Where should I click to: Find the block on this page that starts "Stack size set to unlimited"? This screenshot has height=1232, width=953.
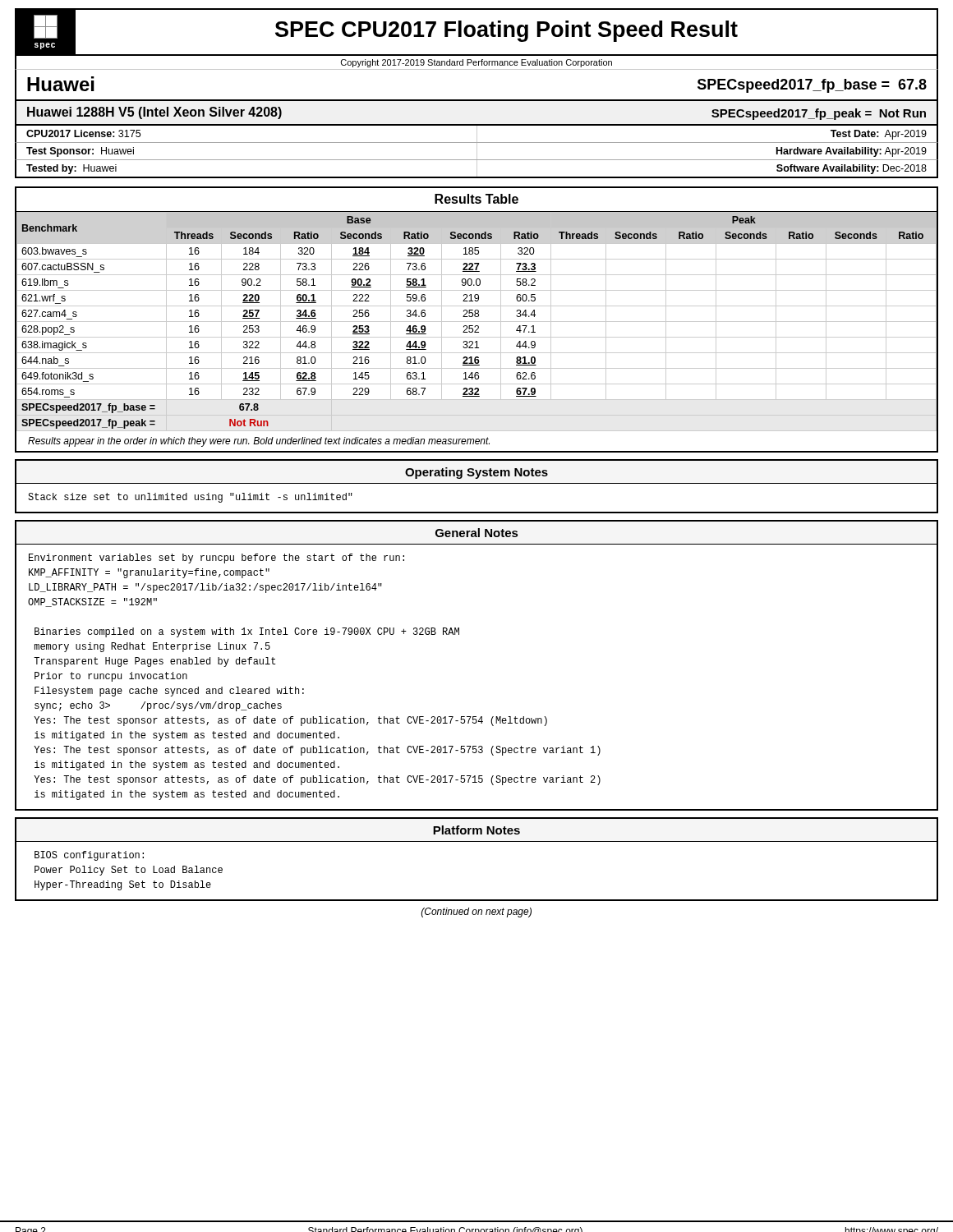pos(191,498)
